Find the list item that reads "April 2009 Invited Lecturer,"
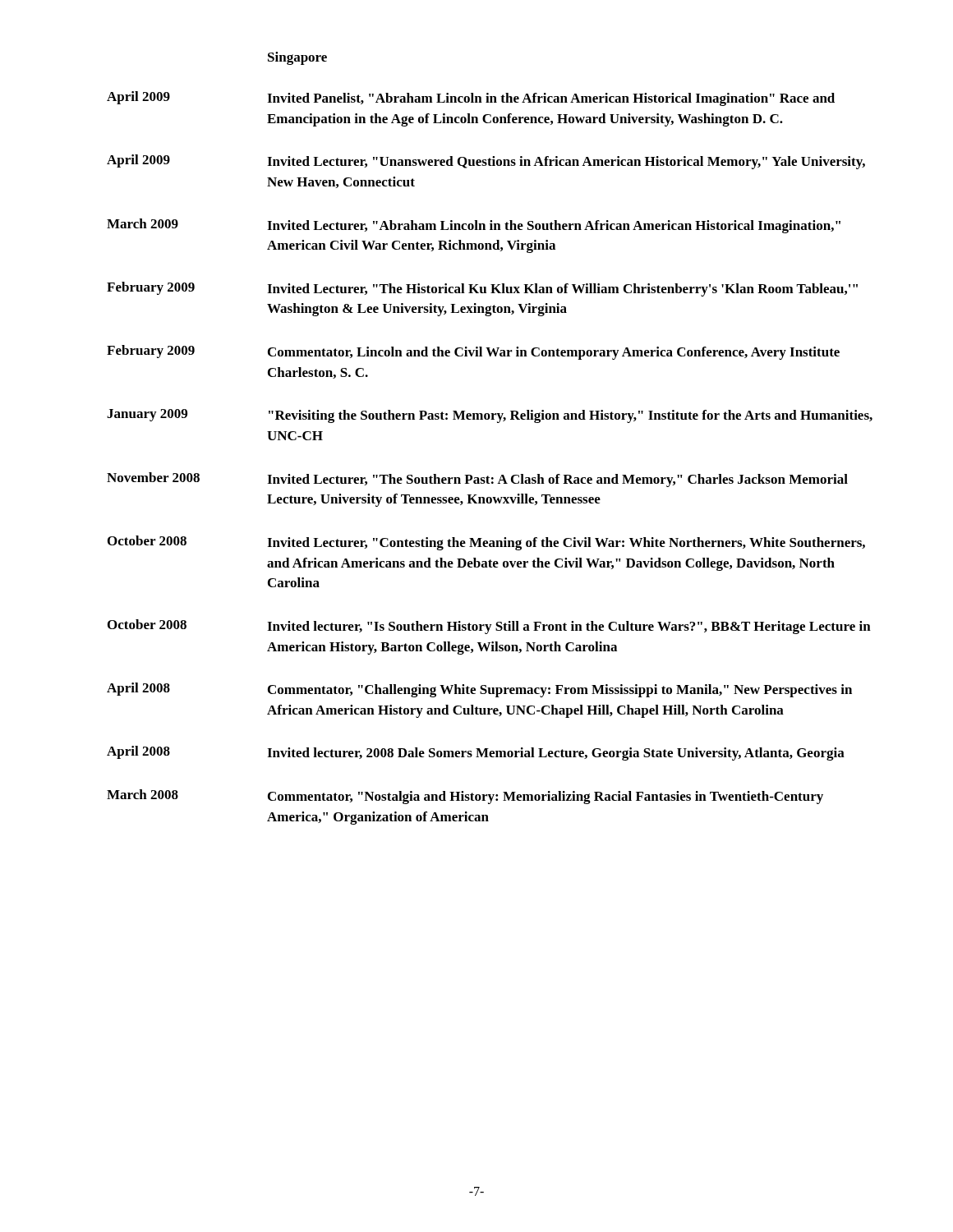The height and width of the screenshot is (1232, 953). click(x=493, y=172)
